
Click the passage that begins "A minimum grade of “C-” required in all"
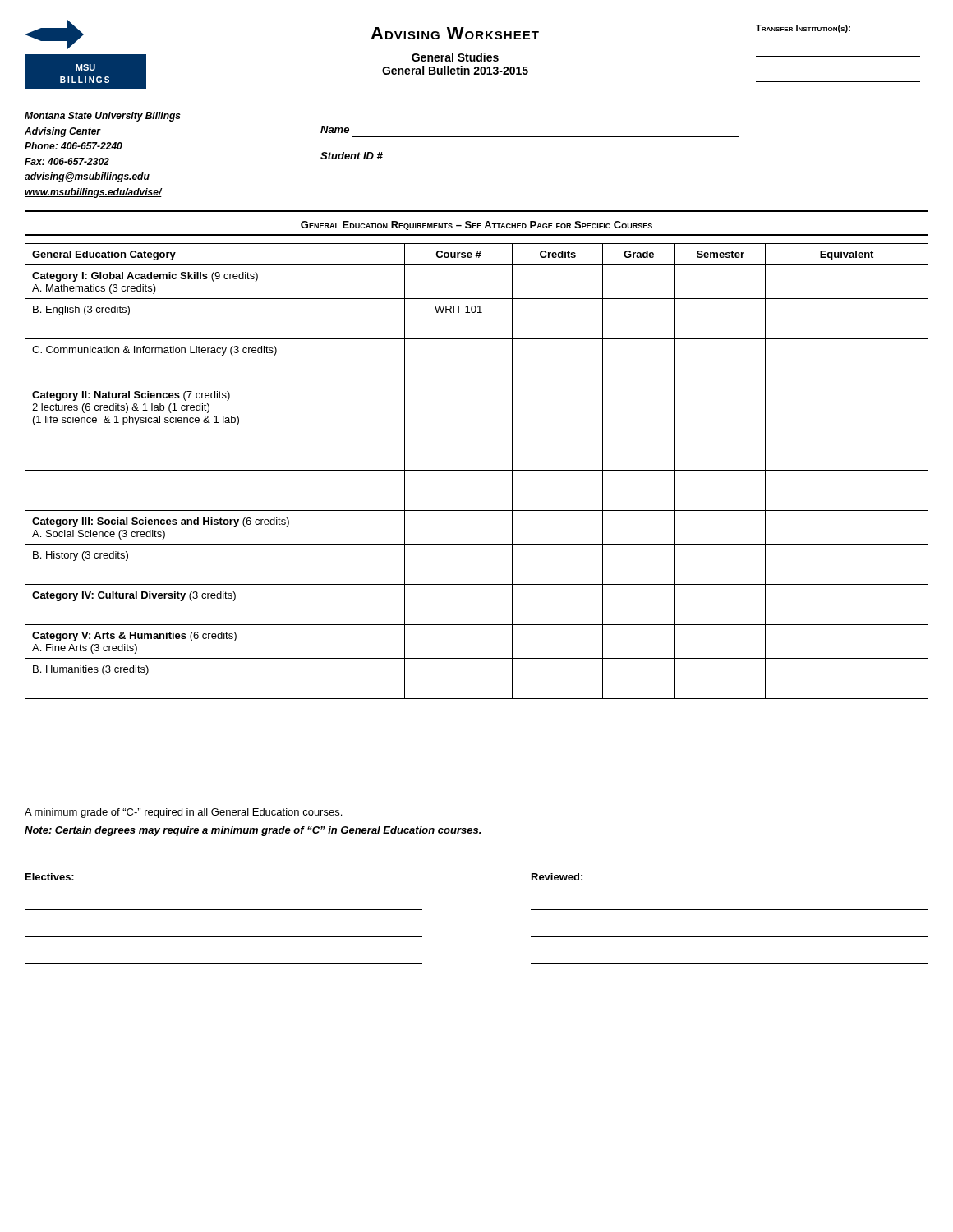[253, 821]
